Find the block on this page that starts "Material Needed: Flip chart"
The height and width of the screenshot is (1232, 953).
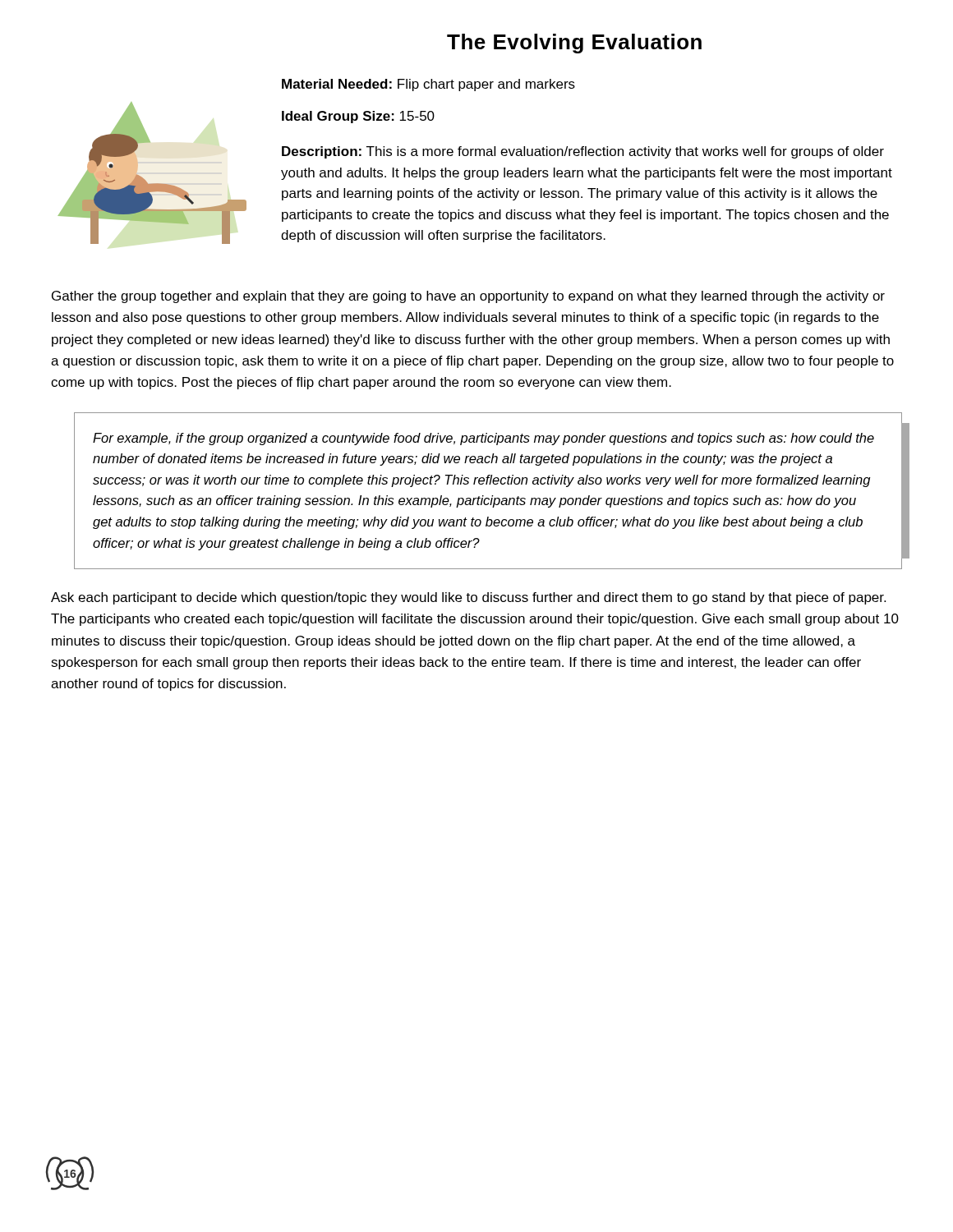[x=428, y=84]
